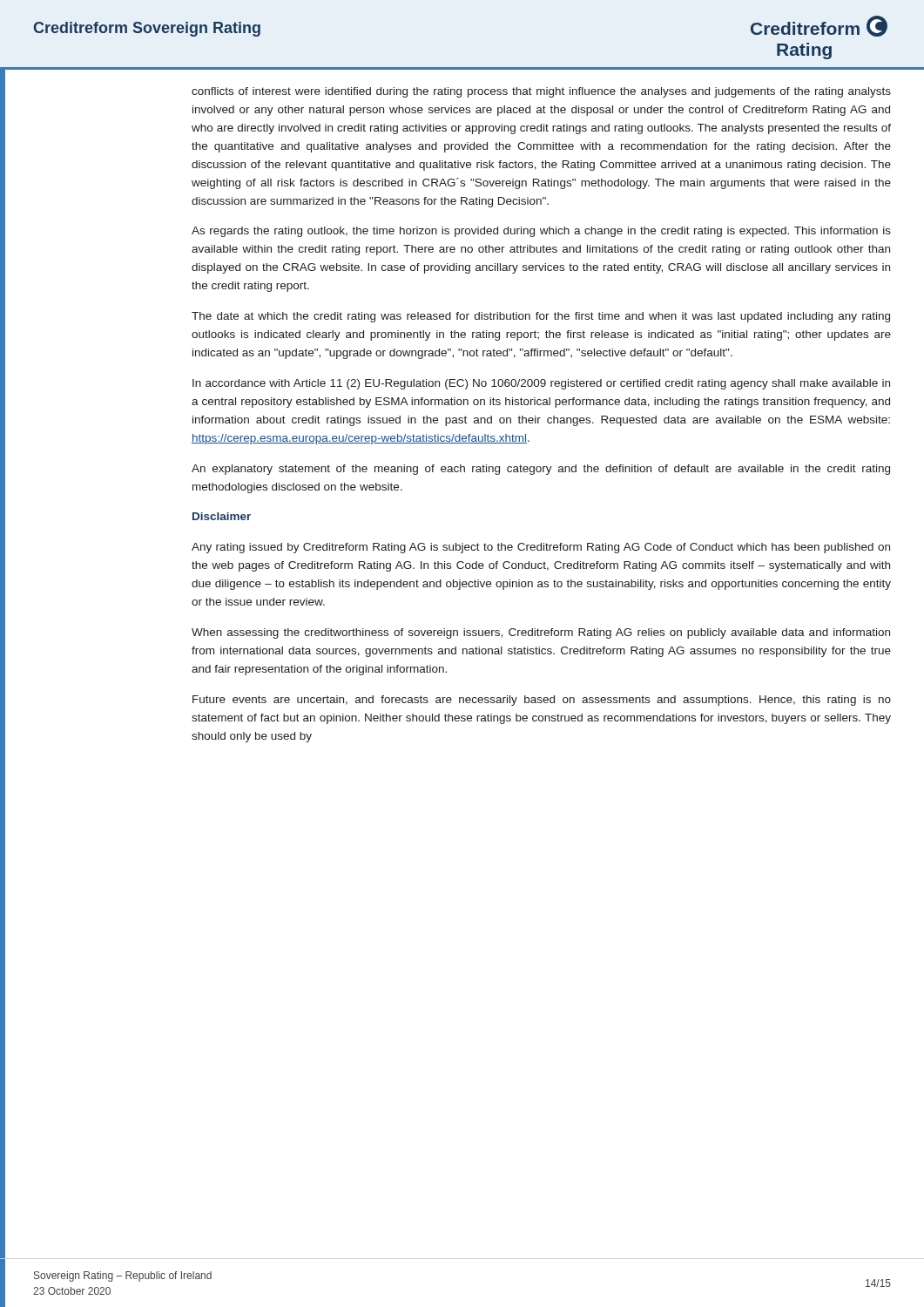Where is the passage that starts "Any rating issued by Creditreform"?
Viewport: 924px width, 1307px height.
click(x=541, y=575)
